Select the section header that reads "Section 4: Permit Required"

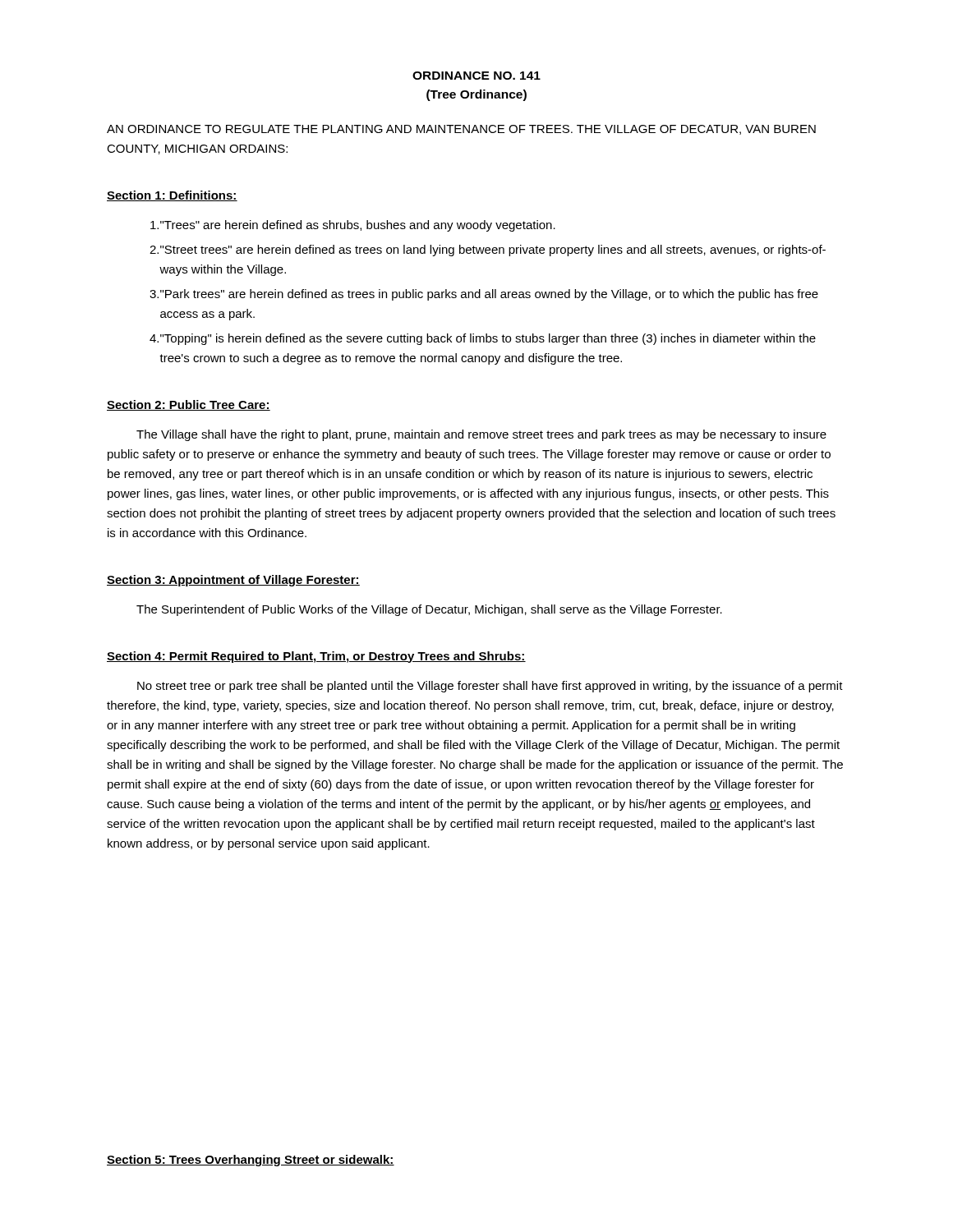316,655
